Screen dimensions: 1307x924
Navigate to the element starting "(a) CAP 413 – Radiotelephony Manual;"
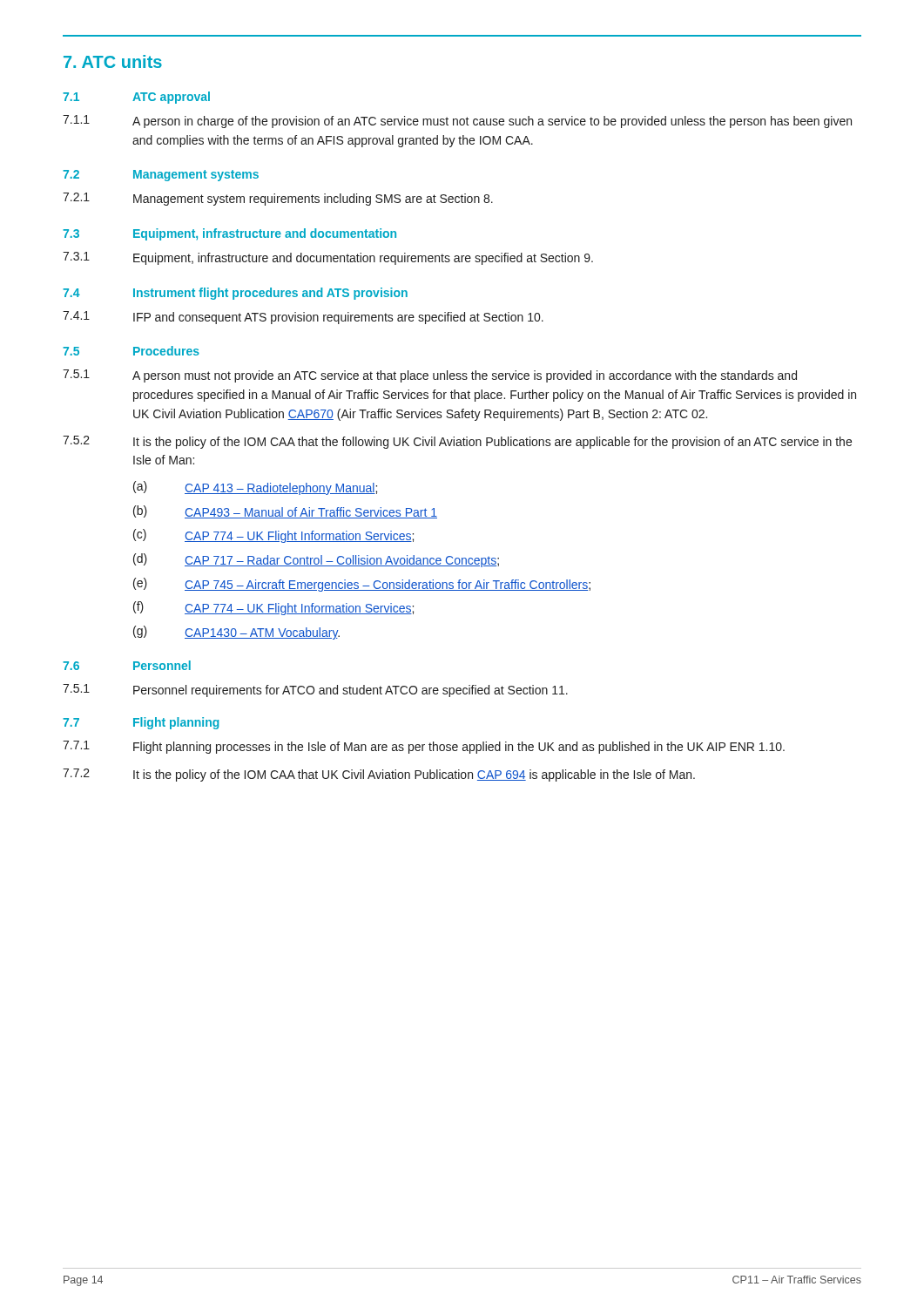(x=255, y=488)
